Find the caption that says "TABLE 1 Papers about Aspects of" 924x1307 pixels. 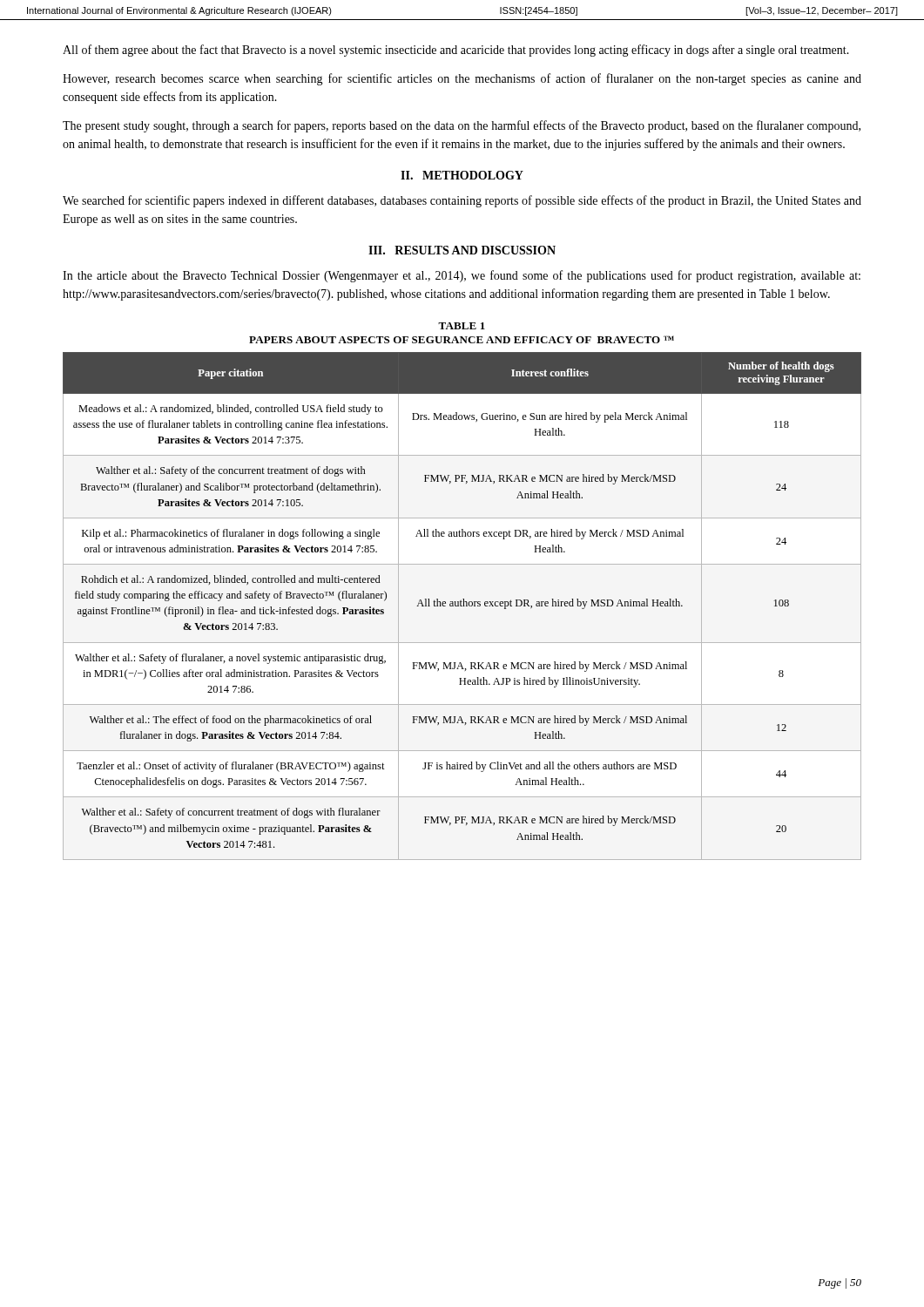click(462, 333)
